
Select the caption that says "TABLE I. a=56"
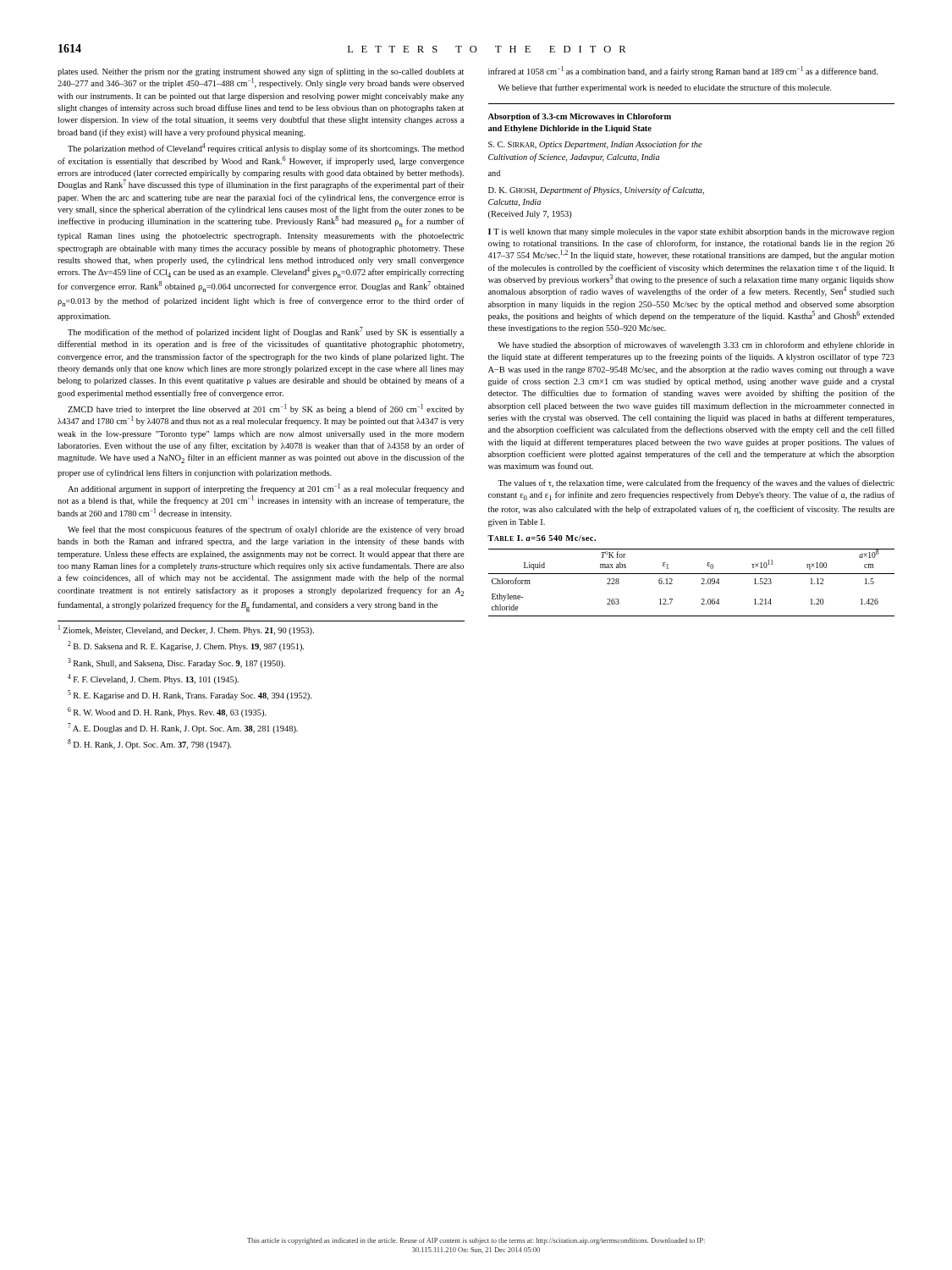click(x=691, y=539)
